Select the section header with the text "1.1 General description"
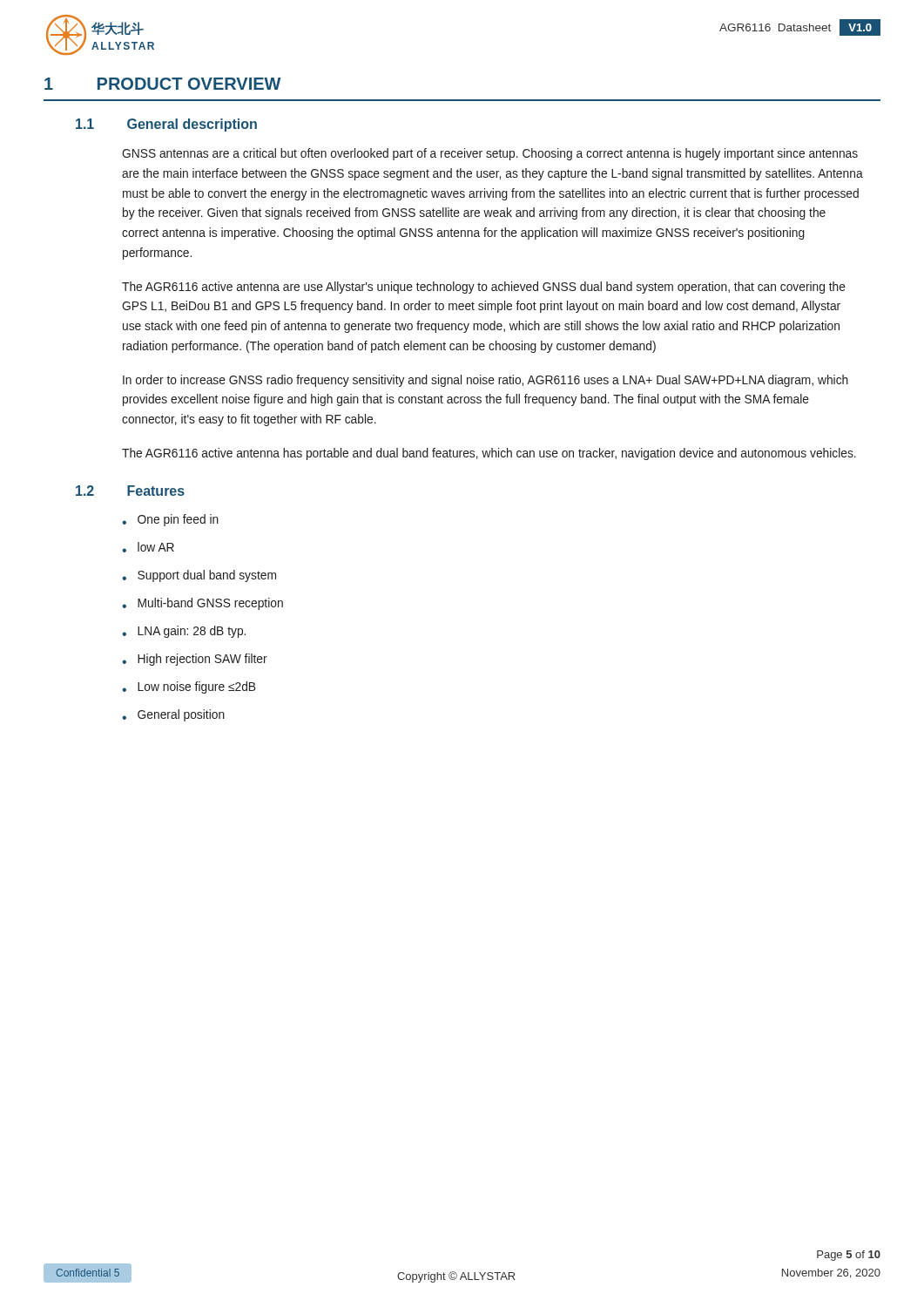The height and width of the screenshot is (1307, 924). pyautogui.click(x=166, y=125)
